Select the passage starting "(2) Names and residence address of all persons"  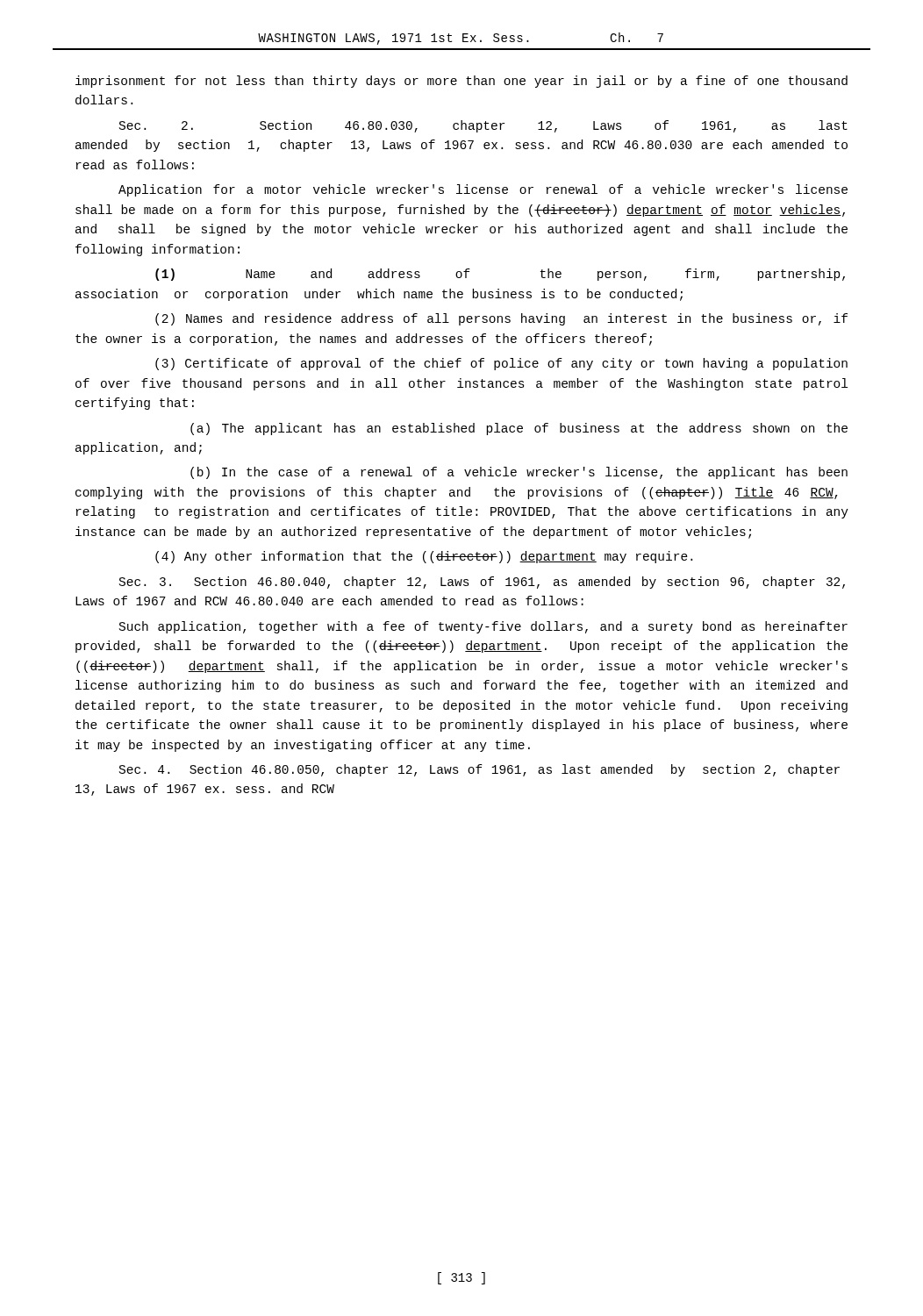pos(462,330)
